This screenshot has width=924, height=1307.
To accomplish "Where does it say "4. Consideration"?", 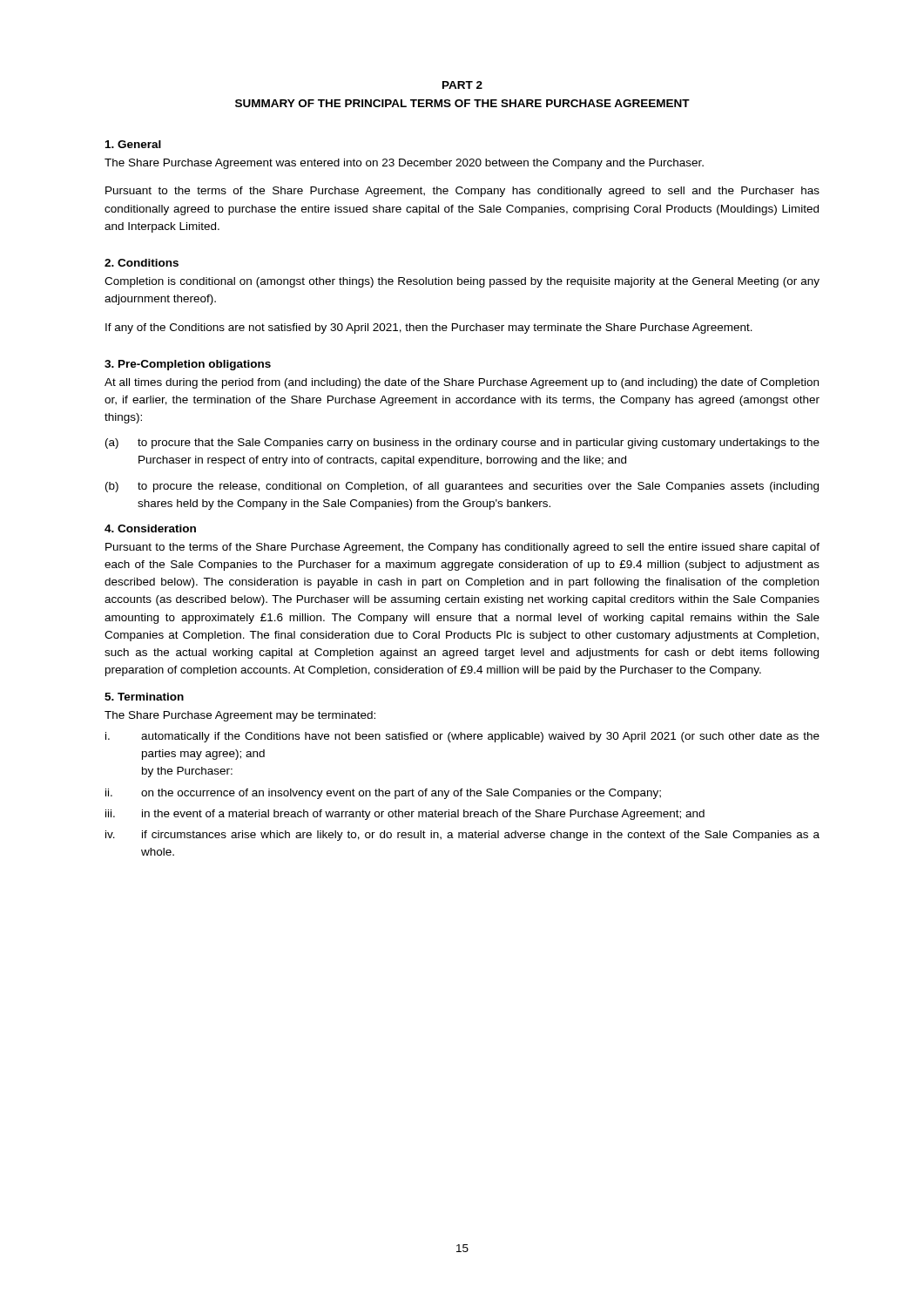I will (151, 528).
